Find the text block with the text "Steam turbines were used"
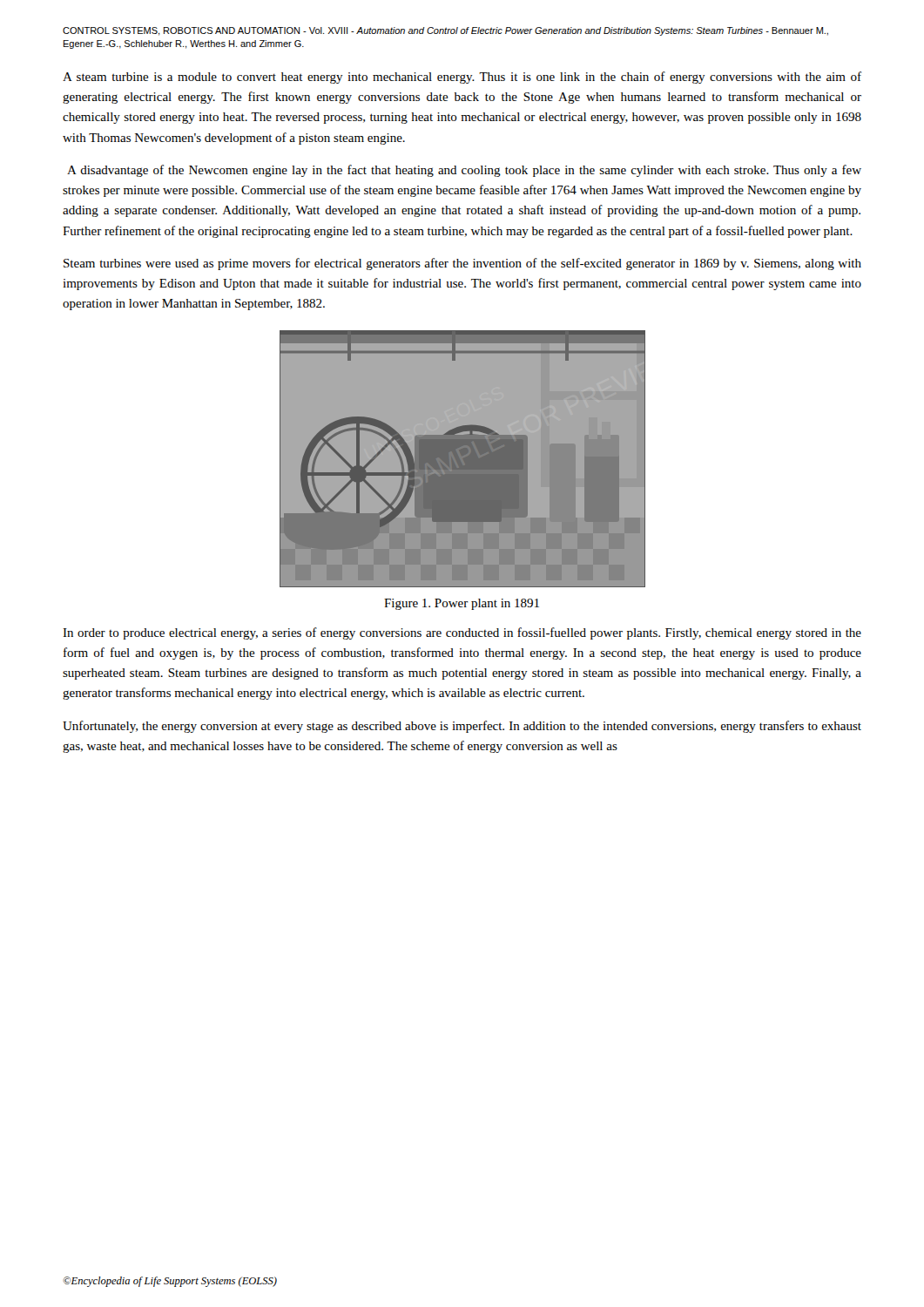 point(462,283)
